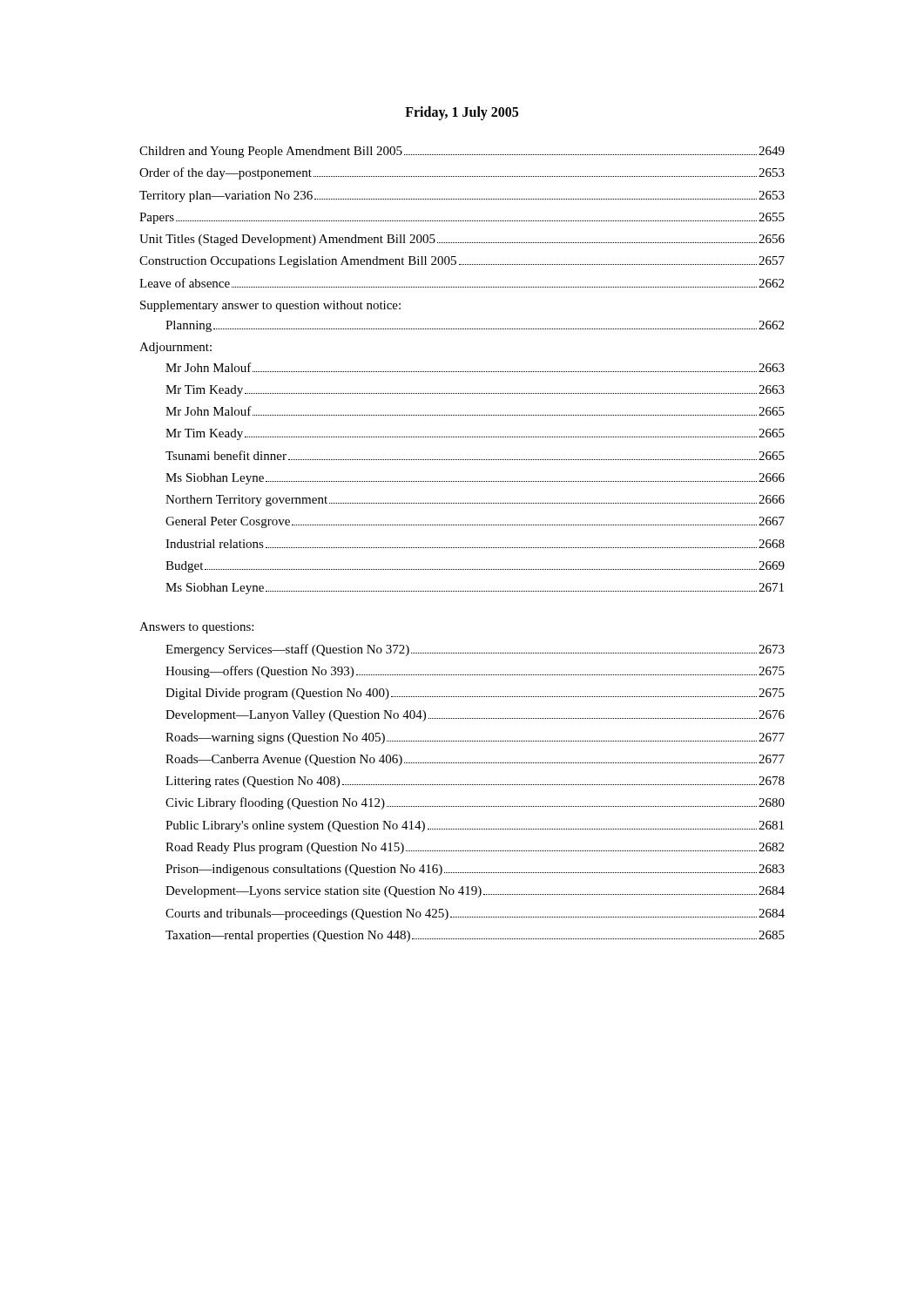Navigate to the element starting "Leave of absence 2662"

462,283
